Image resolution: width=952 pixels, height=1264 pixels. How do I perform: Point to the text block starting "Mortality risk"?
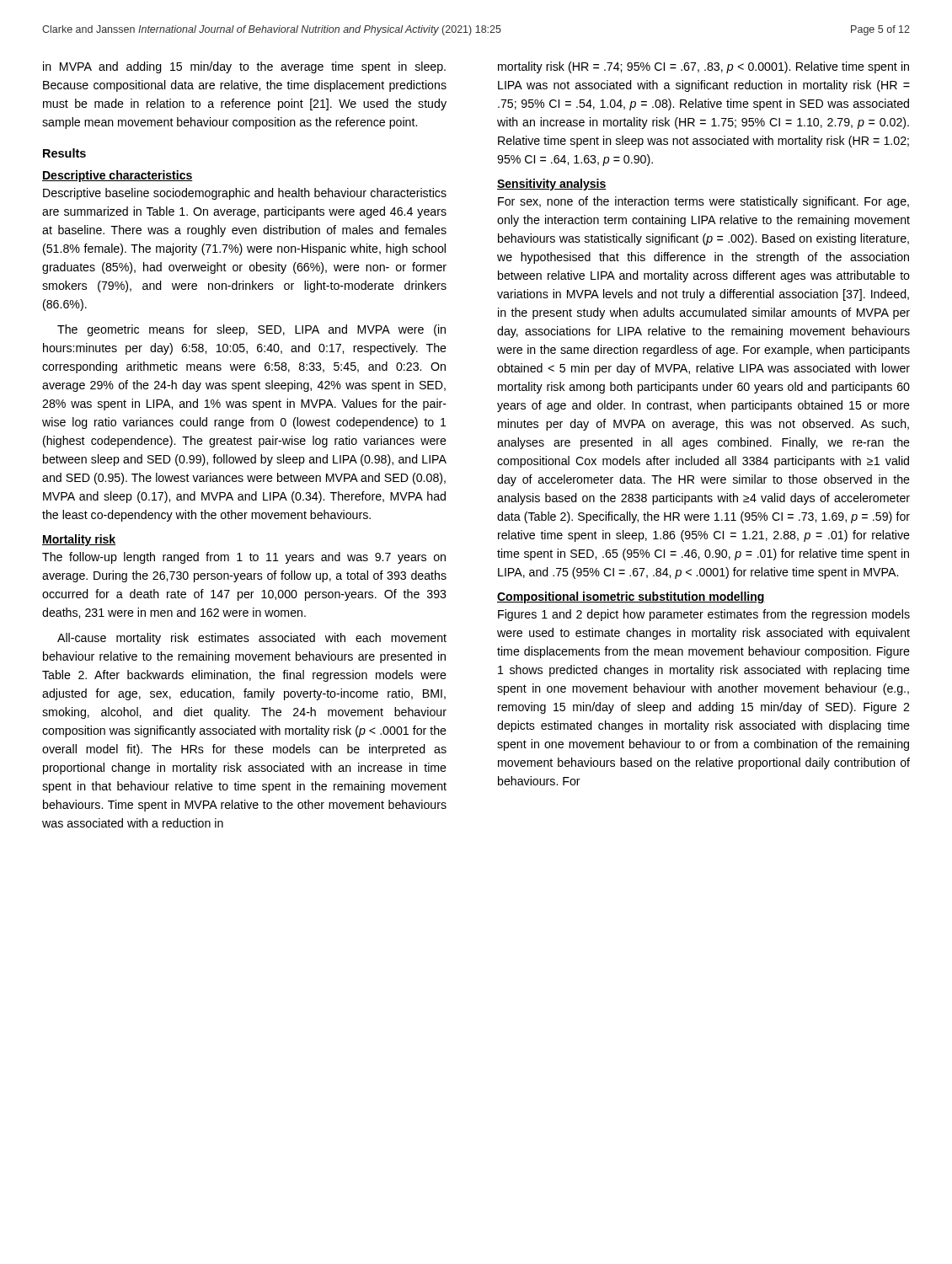[79, 539]
